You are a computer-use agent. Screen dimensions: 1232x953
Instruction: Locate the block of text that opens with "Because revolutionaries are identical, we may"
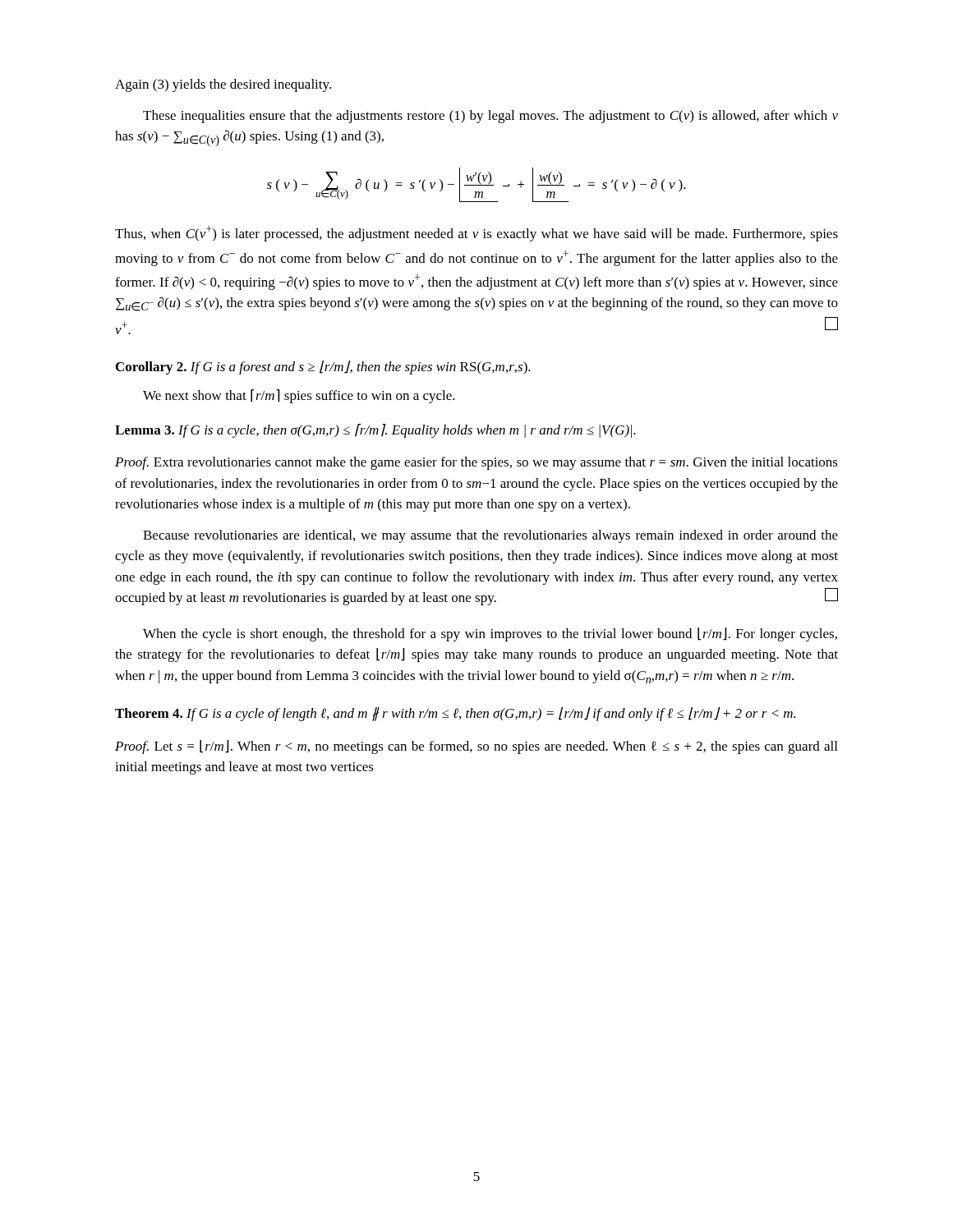point(476,566)
